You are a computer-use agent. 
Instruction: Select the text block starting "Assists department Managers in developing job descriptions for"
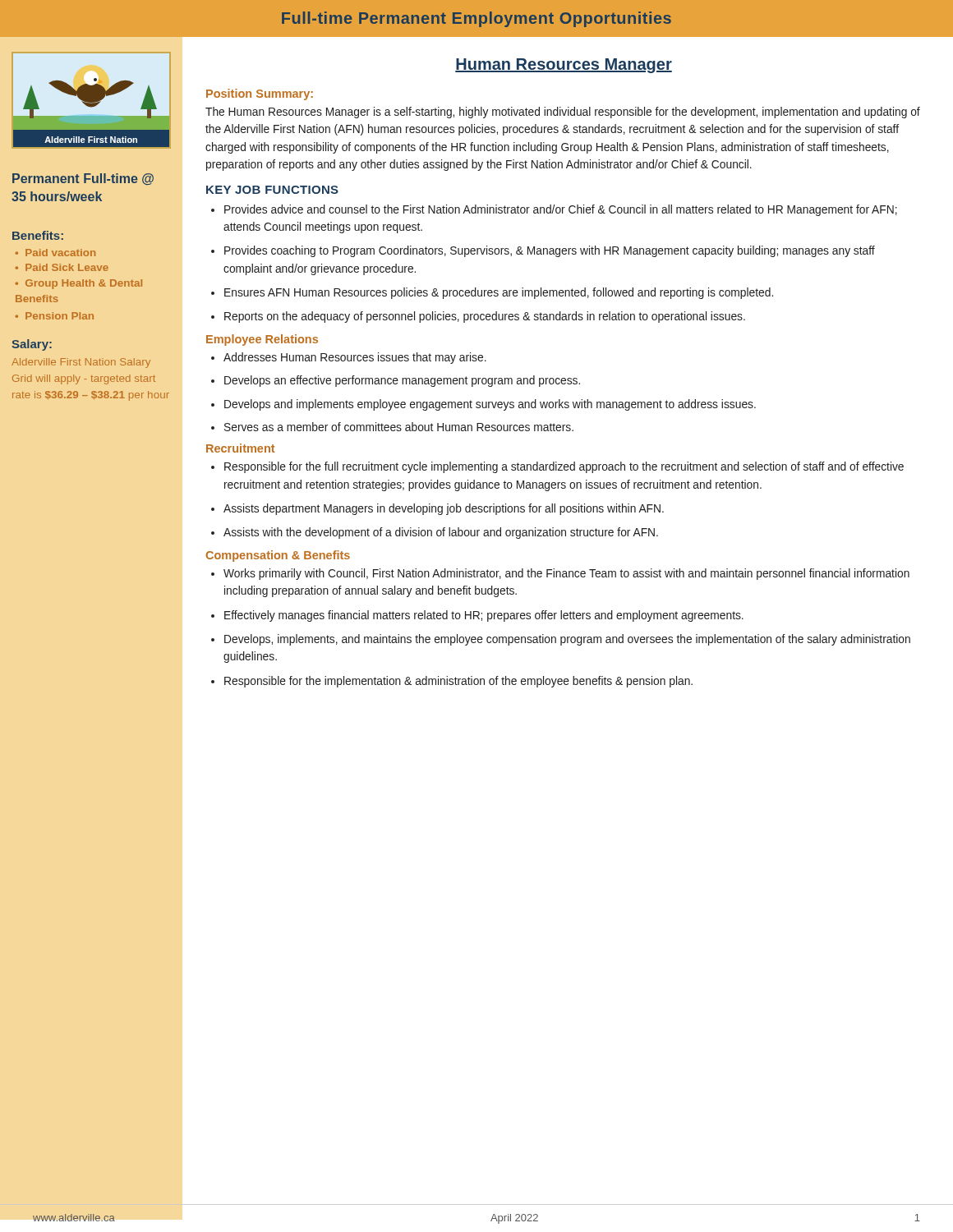tap(444, 509)
